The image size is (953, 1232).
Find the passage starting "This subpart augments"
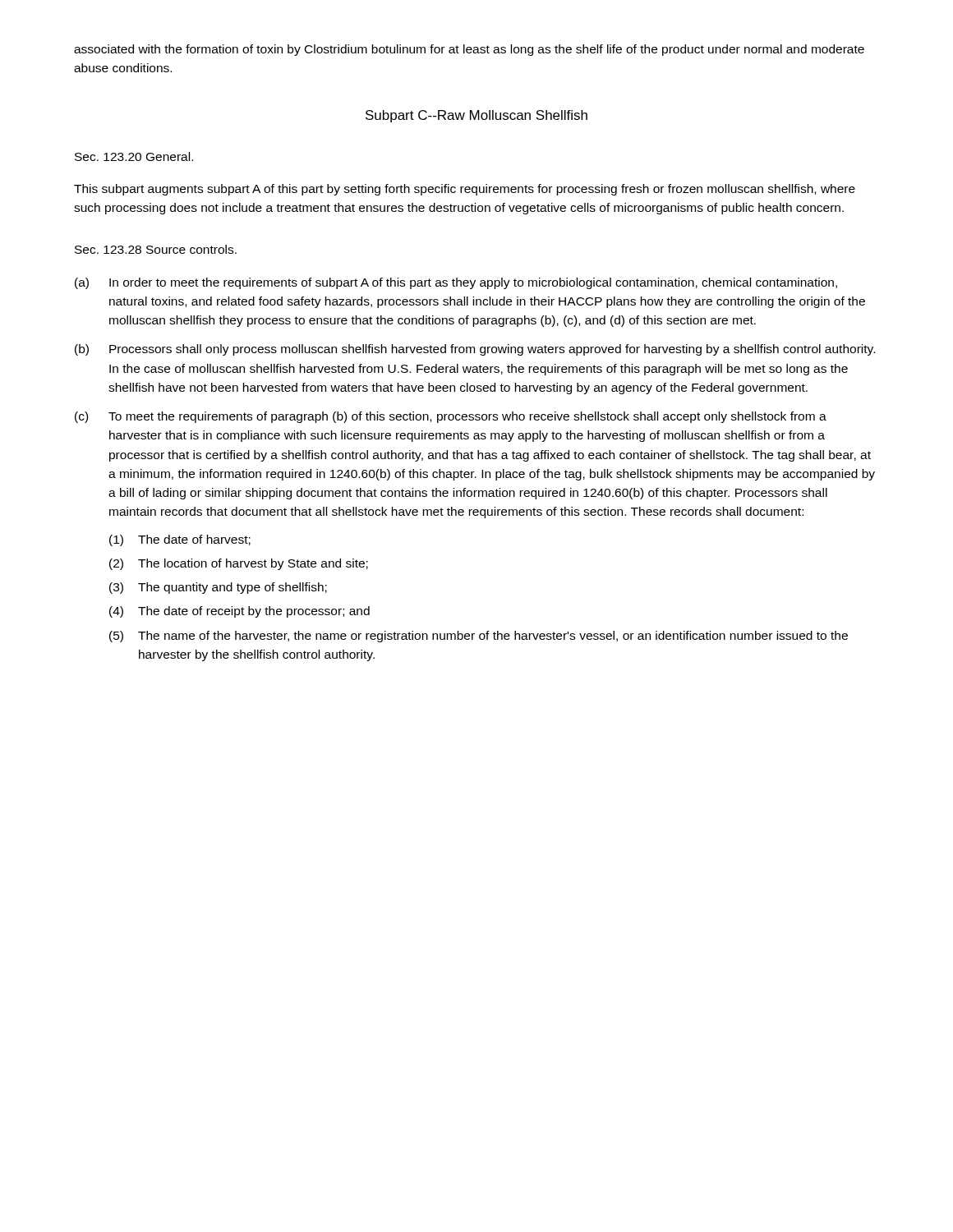[465, 198]
